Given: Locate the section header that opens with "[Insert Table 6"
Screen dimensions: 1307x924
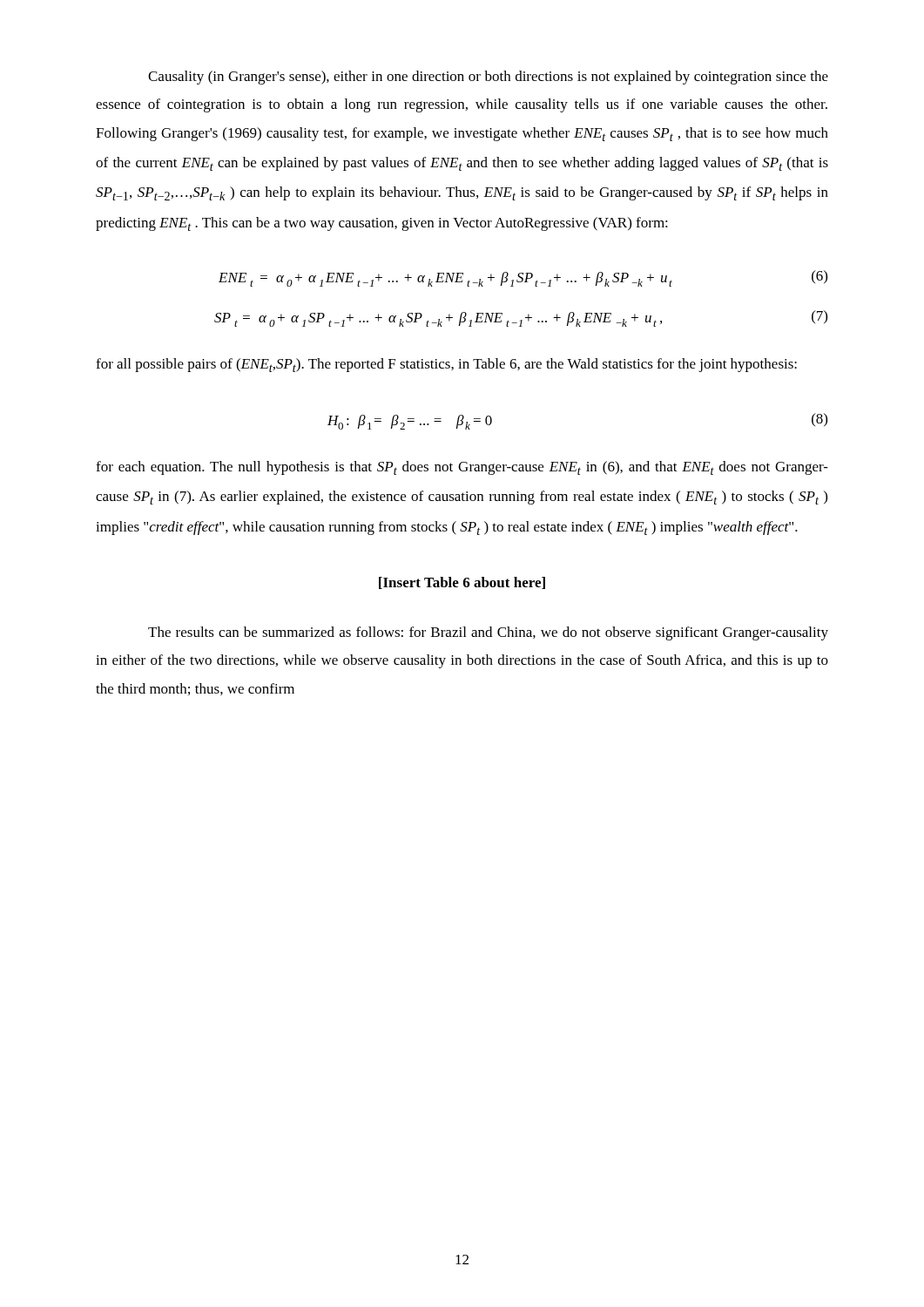Looking at the screenshot, I should [462, 583].
